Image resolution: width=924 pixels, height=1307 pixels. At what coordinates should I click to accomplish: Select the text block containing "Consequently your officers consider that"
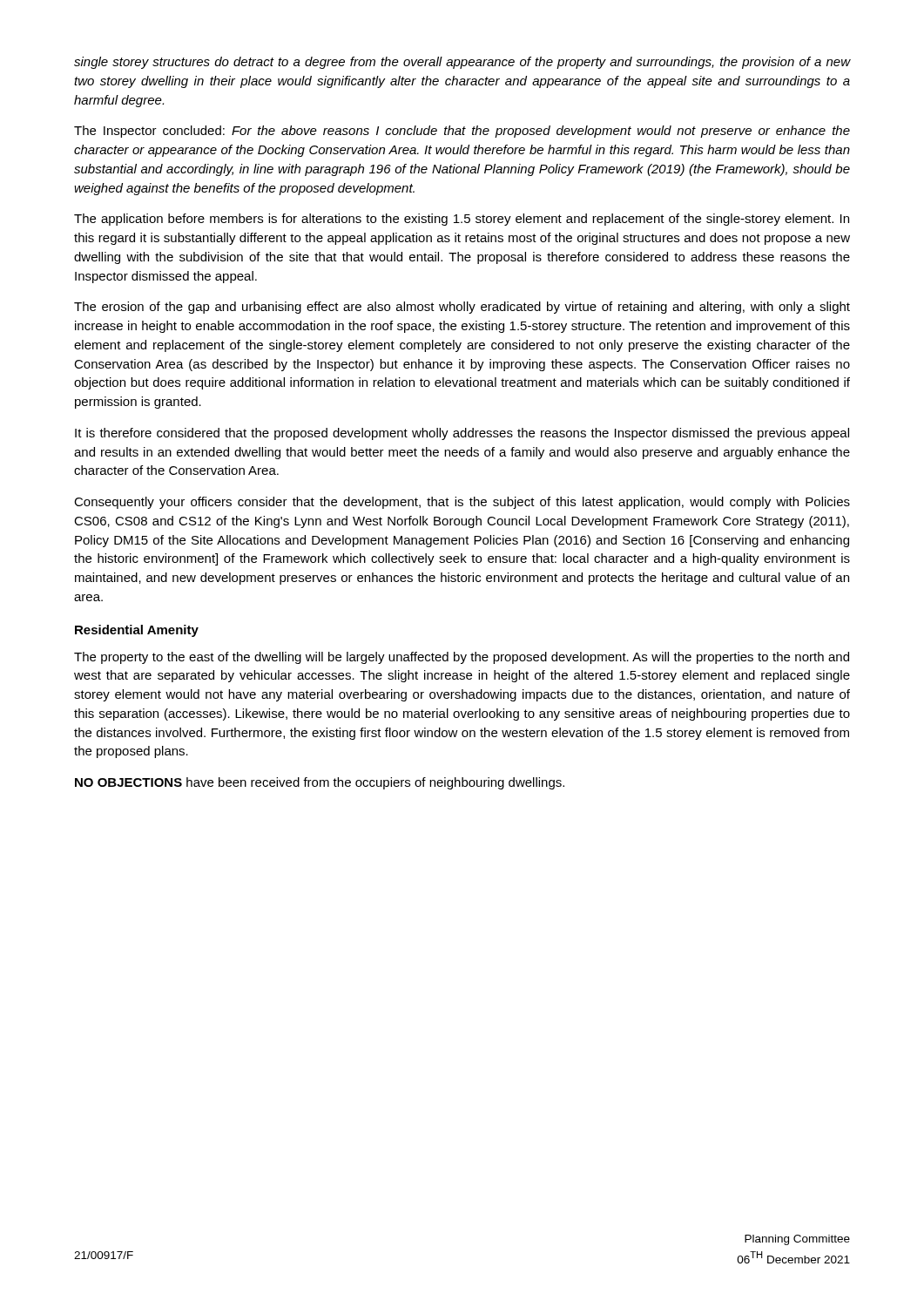(462, 549)
